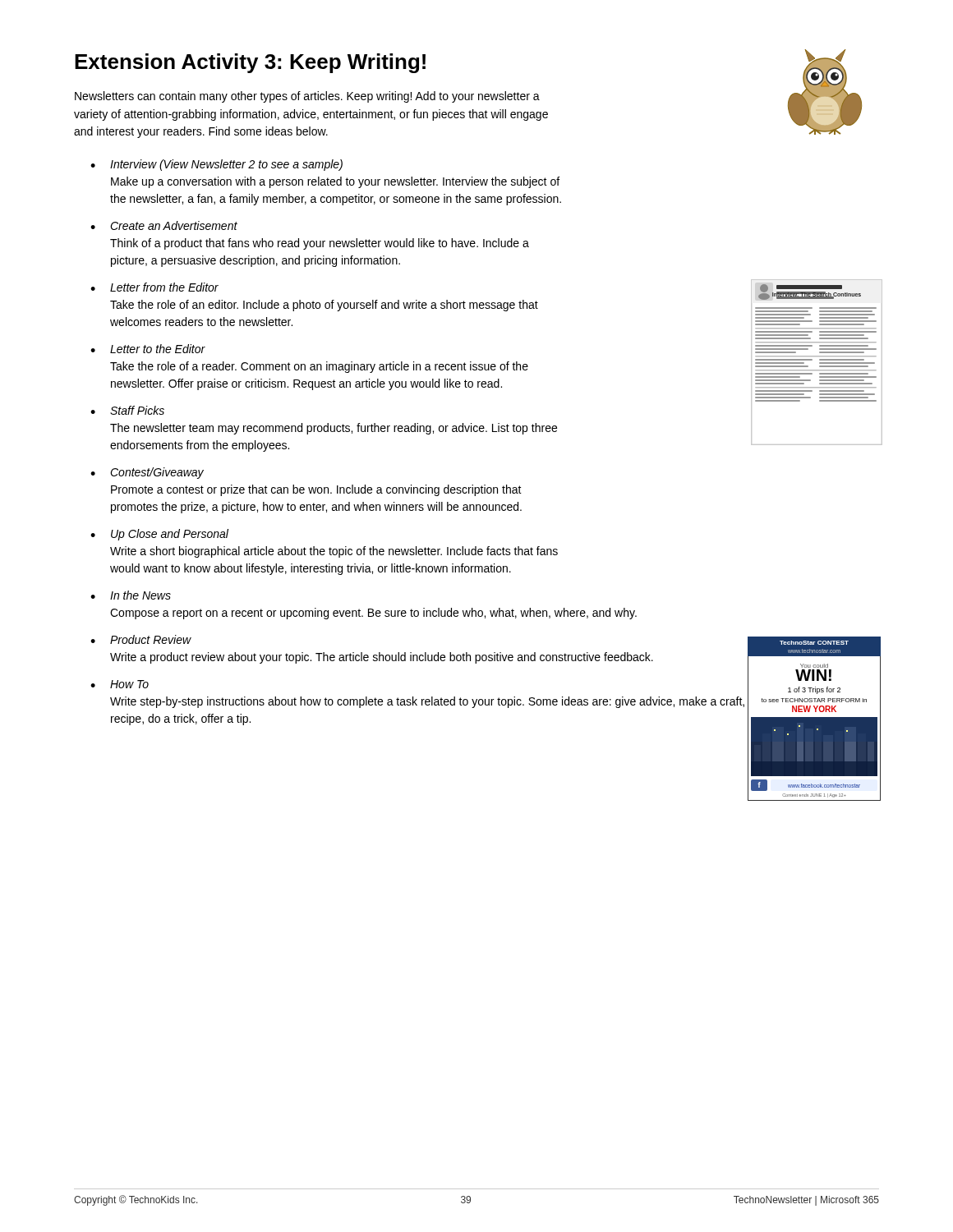Image resolution: width=953 pixels, height=1232 pixels.
Task: Find the block on this page that starts "• Letter to"
Action: pos(327,367)
